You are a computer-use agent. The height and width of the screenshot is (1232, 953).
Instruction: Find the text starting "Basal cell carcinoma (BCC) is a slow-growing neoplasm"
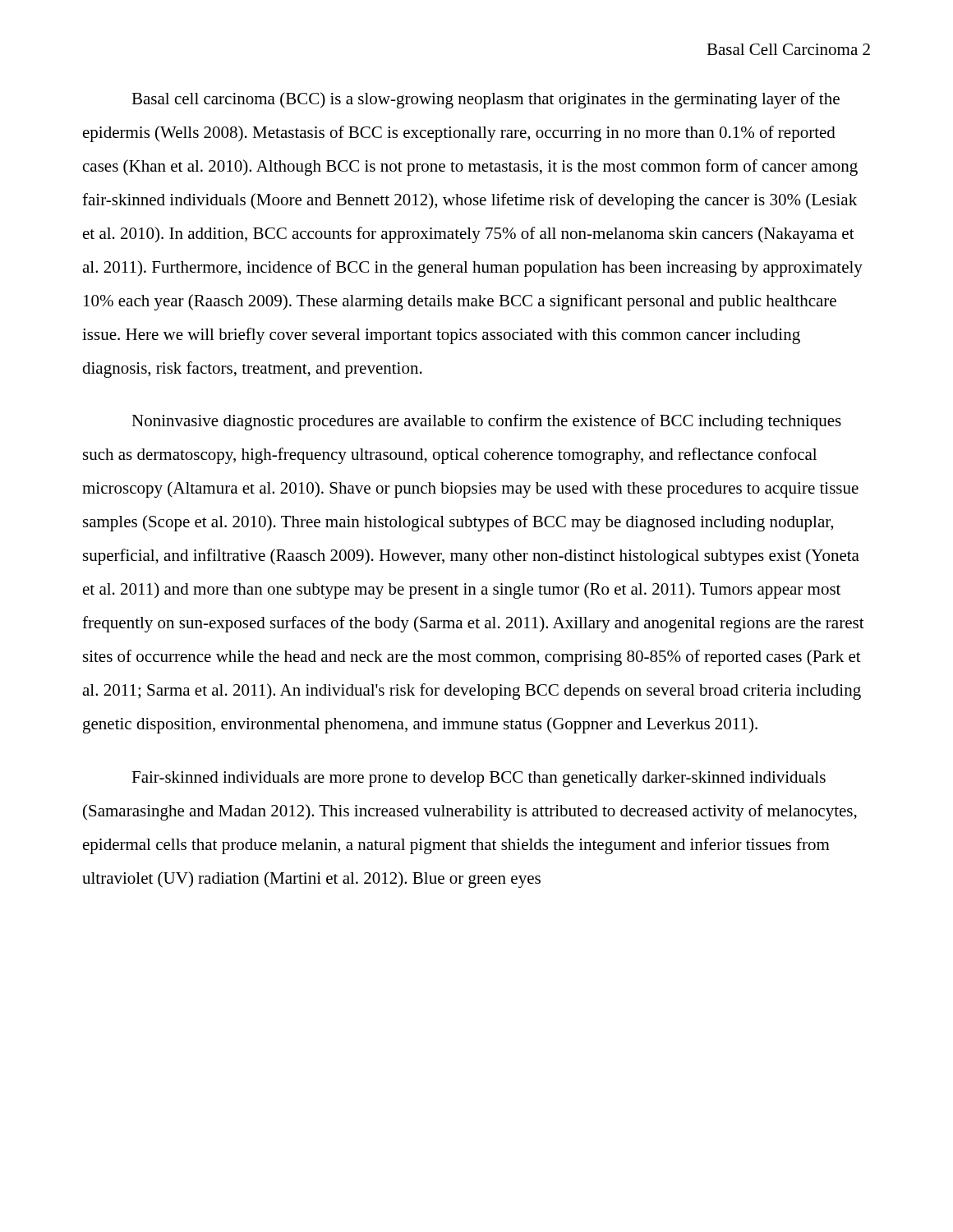472,233
